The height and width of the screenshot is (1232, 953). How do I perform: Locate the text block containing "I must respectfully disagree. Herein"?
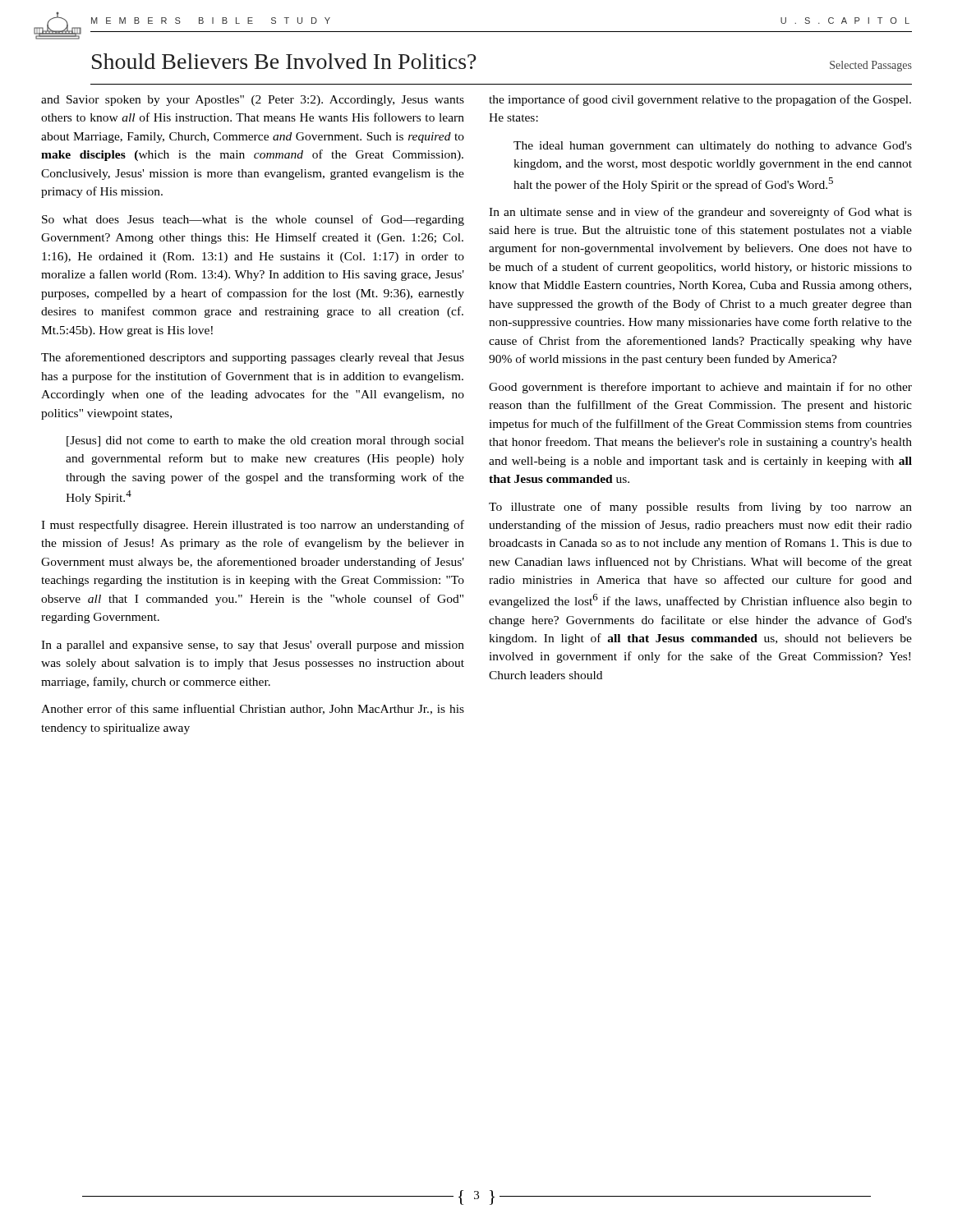click(x=253, y=571)
